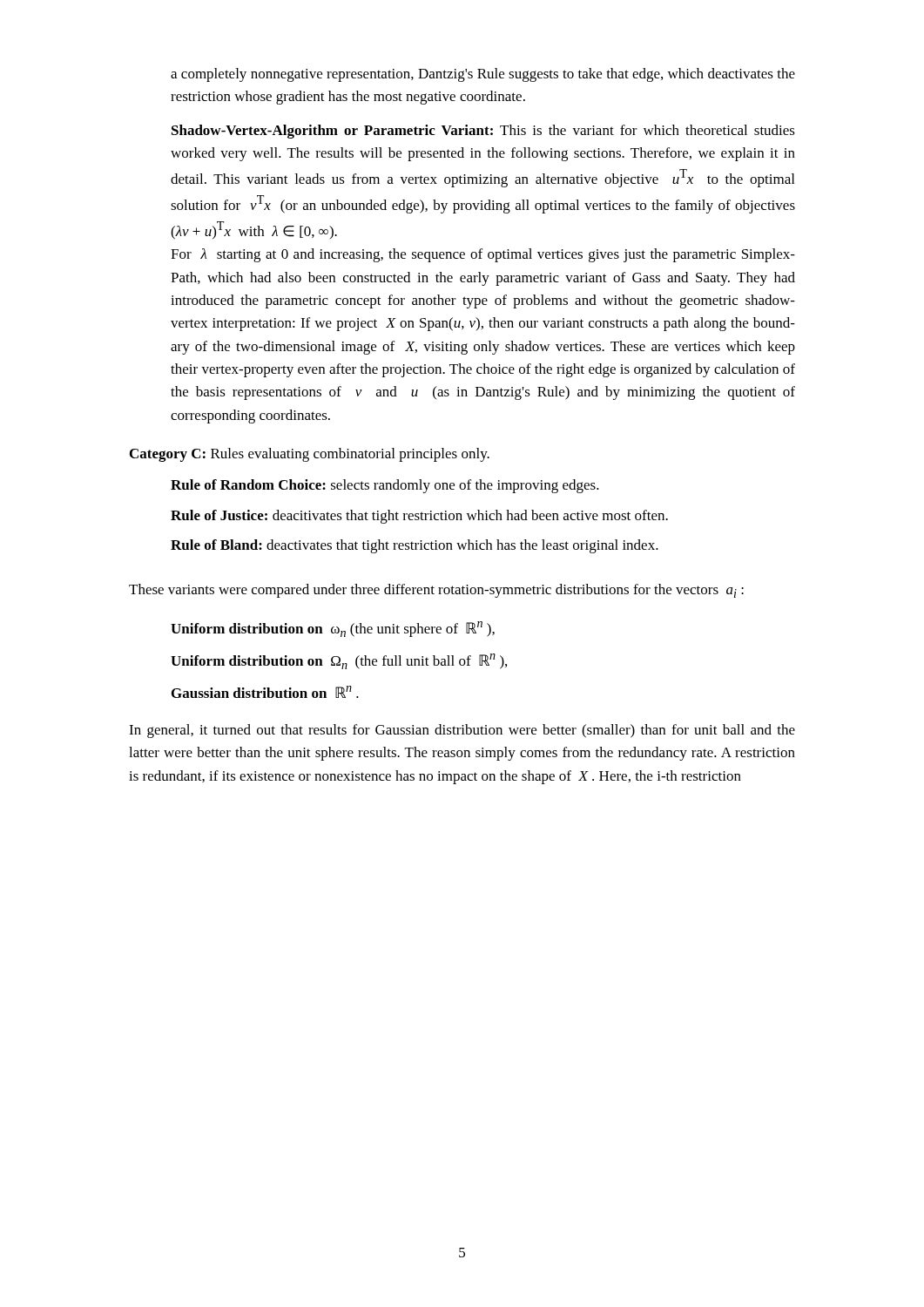The height and width of the screenshot is (1307, 924).
Task: Navigate to the text block starting "Rule of Justice: deacitivates that tight restriction"
Action: click(420, 515)
